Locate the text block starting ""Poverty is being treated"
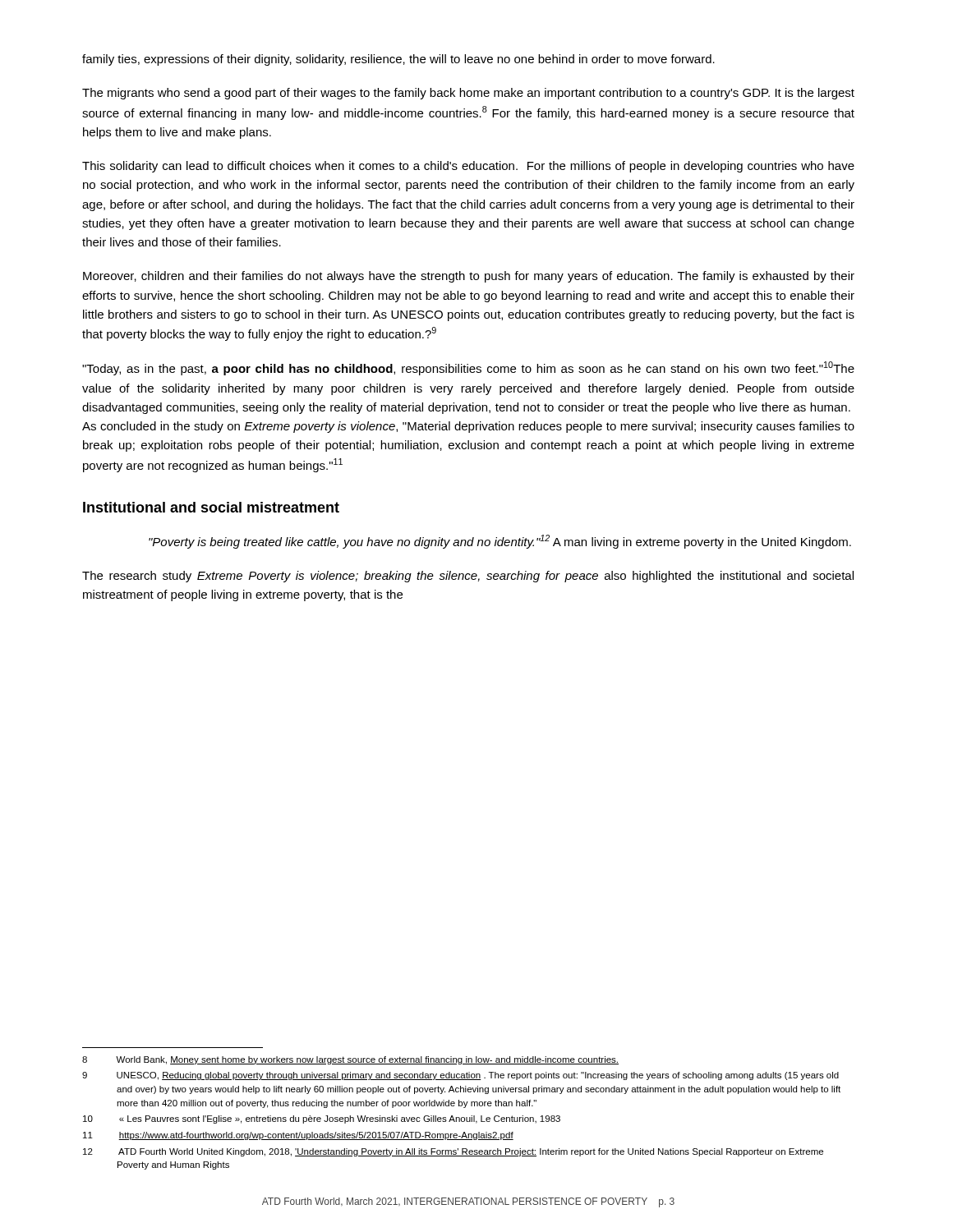Screen dimensions: 1232x953 [500, 541]
